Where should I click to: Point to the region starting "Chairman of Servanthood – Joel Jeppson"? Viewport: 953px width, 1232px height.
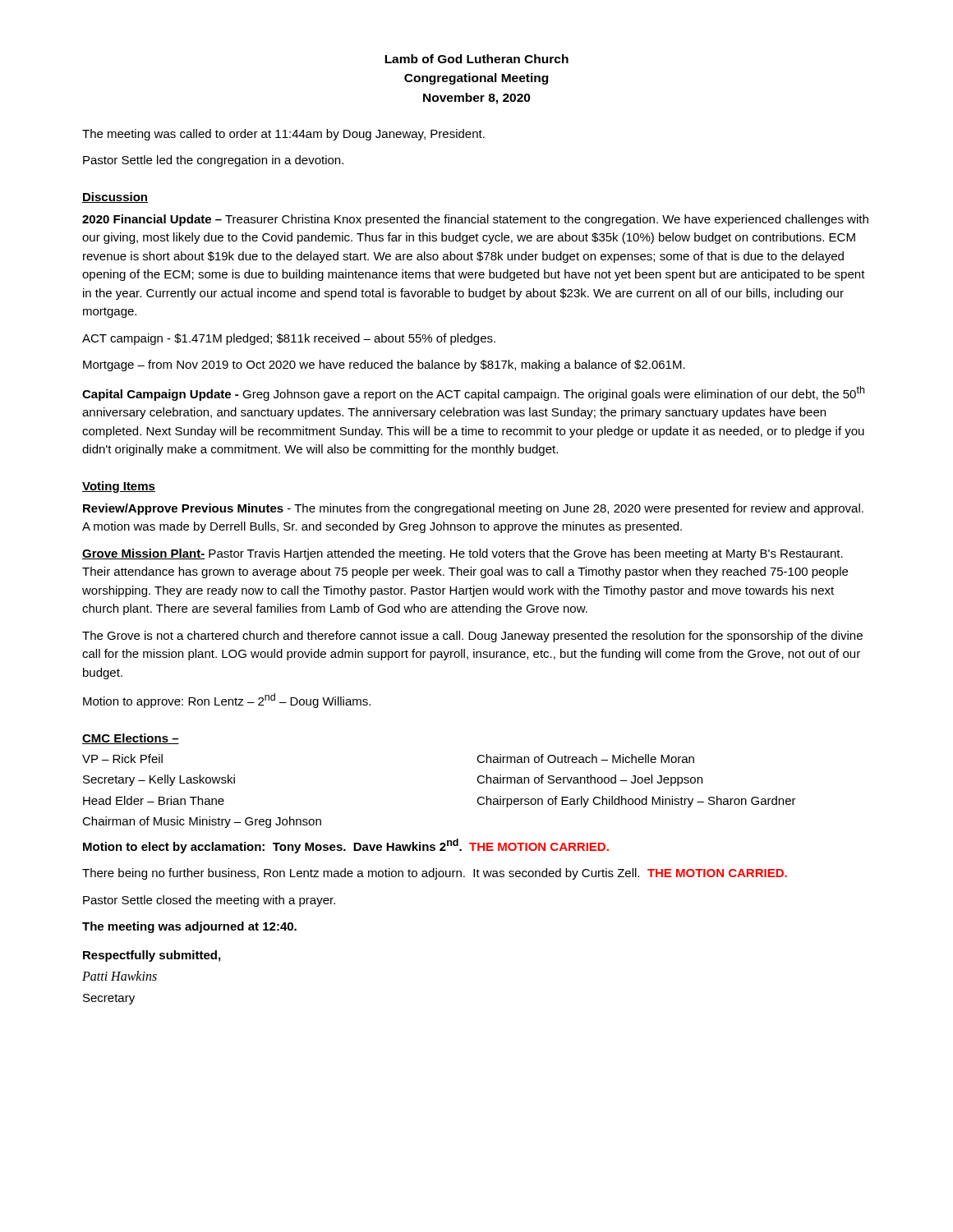(590, 779)
